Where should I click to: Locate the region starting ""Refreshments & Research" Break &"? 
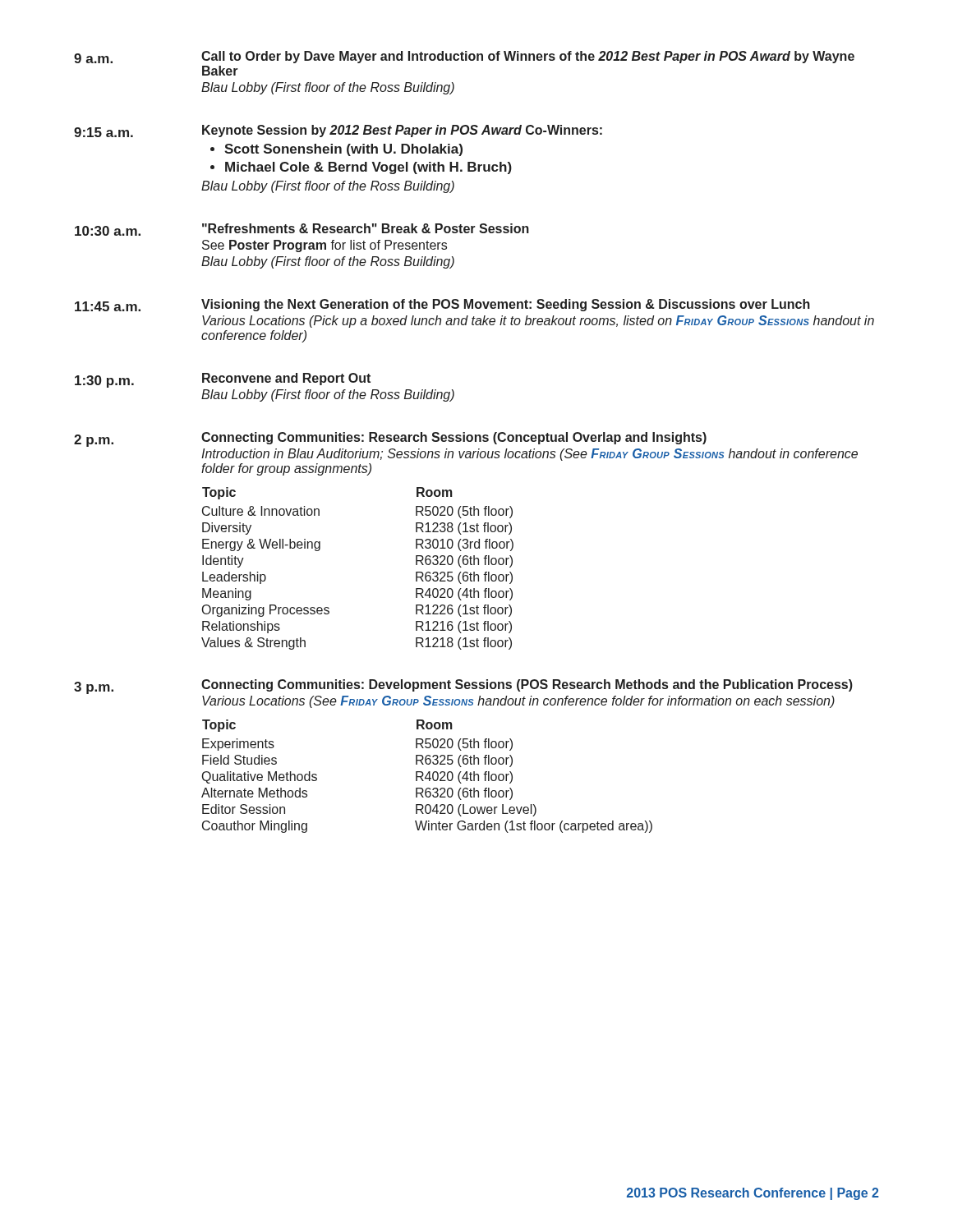pos(366,228)
